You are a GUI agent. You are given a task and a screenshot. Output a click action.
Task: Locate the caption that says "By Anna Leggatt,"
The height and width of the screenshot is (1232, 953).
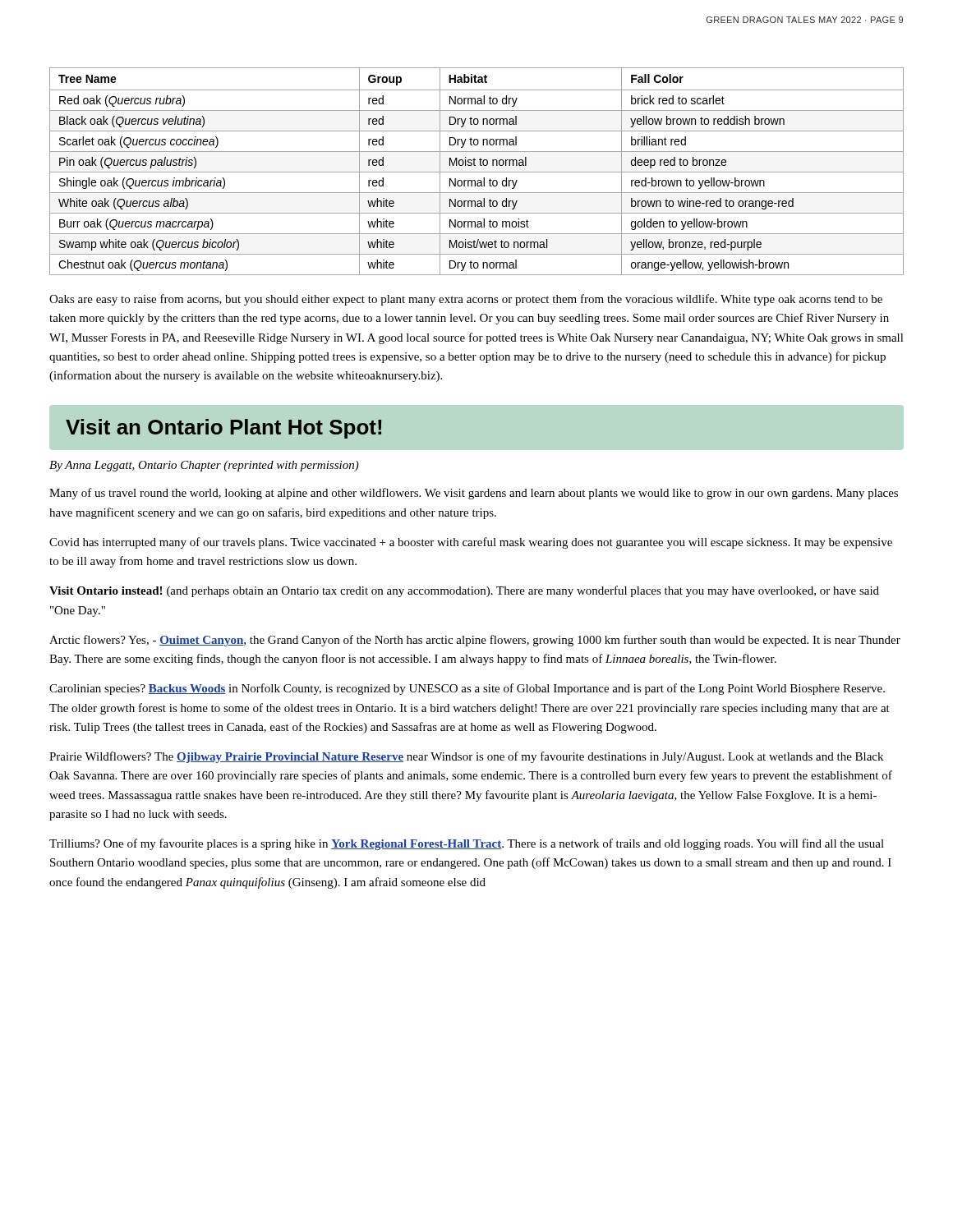pyautogui.click(x=204, y=465)
